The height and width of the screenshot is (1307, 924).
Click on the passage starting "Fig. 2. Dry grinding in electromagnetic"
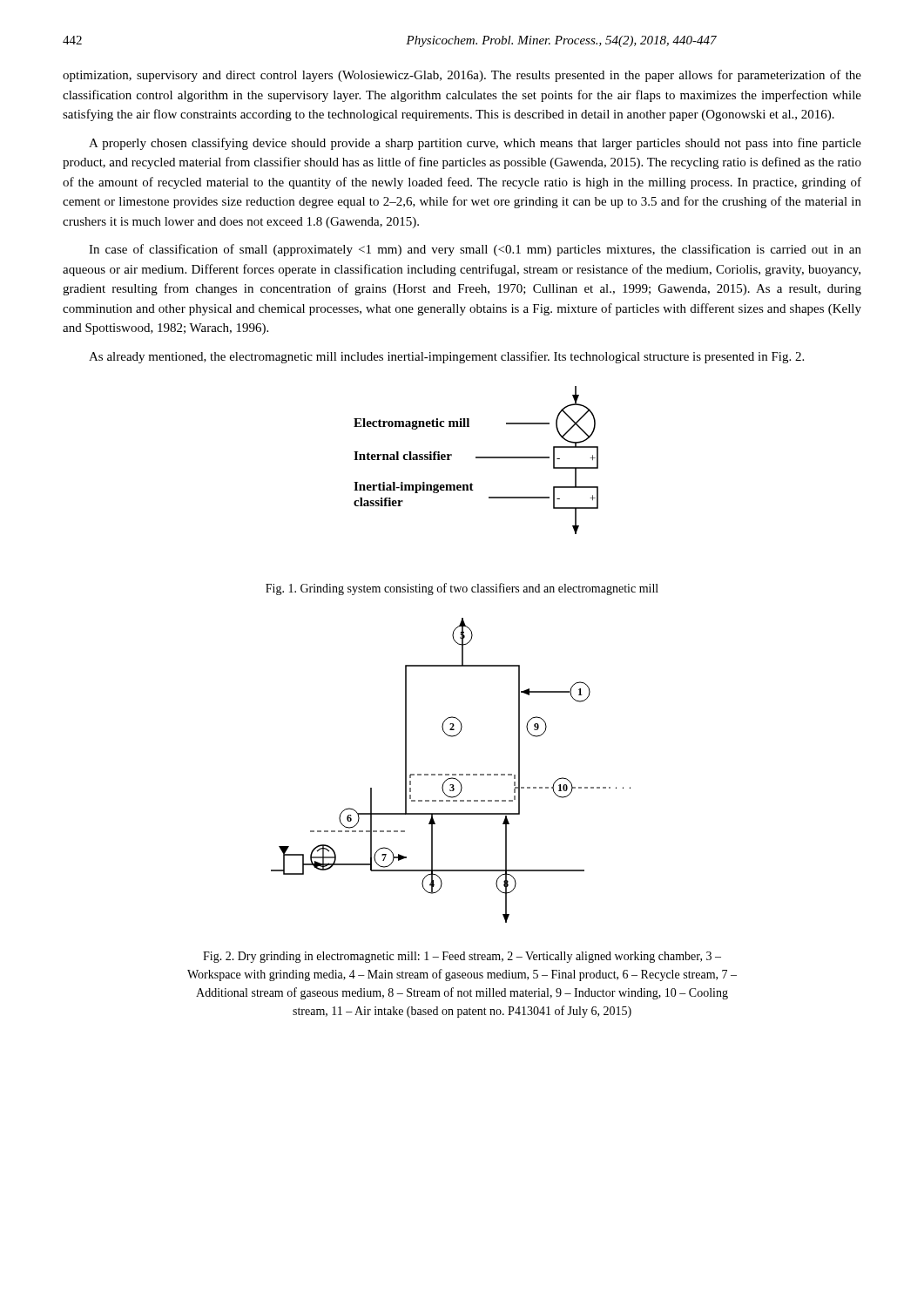tap(462, 984)
